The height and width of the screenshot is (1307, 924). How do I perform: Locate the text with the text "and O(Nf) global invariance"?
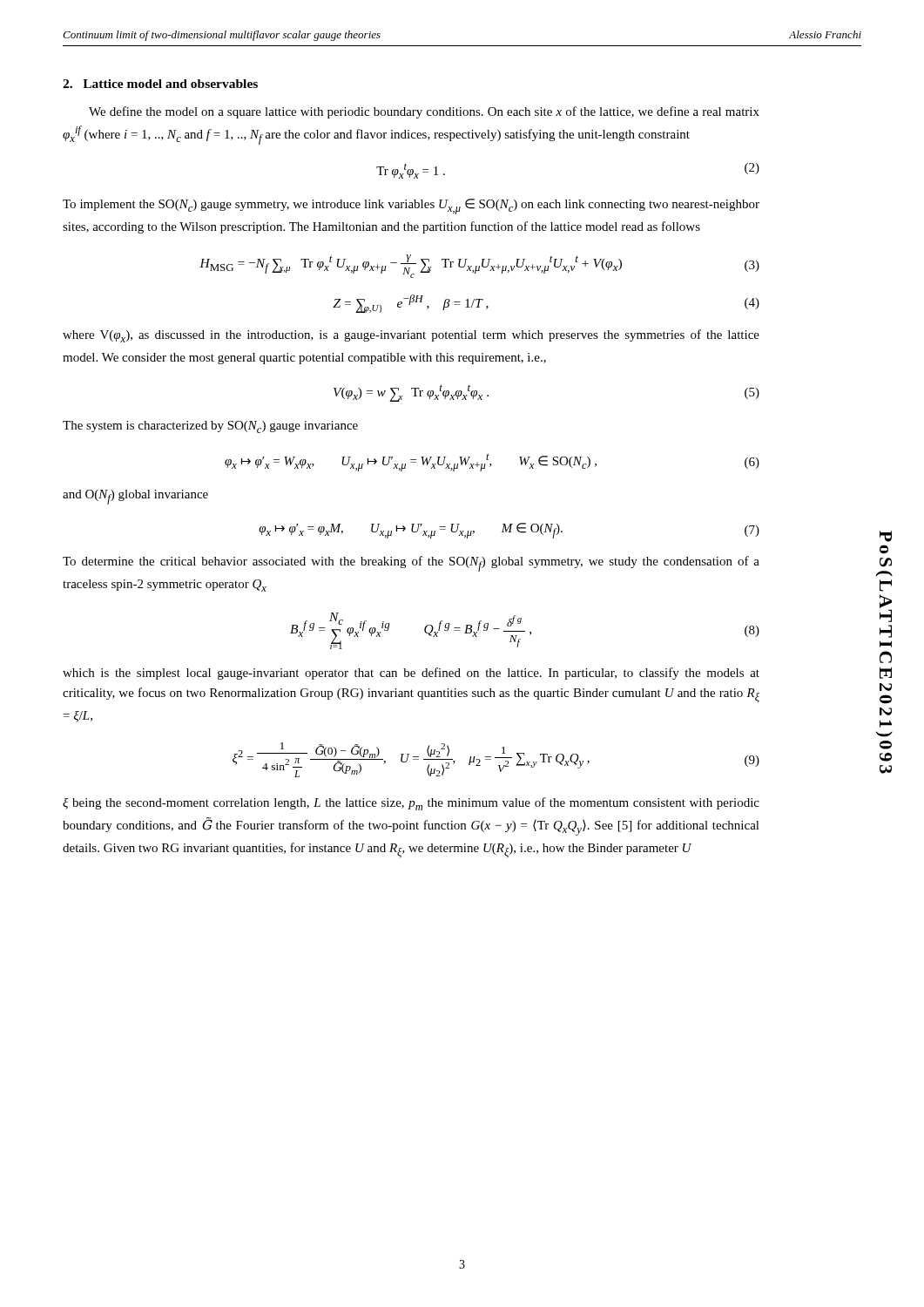pyautogui.click(x=136, y=496)
